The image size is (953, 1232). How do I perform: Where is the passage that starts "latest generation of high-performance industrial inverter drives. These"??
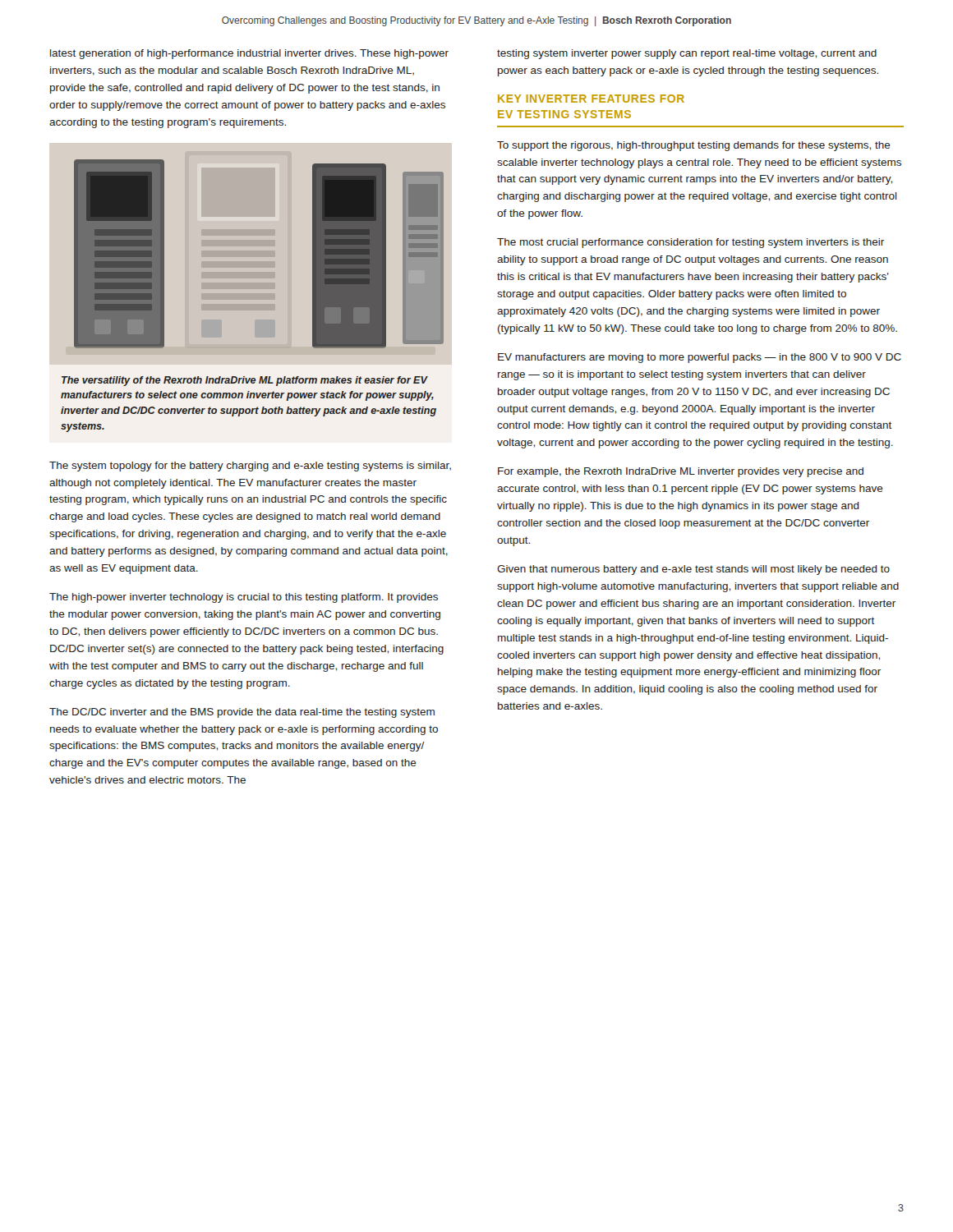[x=249, y=87]
